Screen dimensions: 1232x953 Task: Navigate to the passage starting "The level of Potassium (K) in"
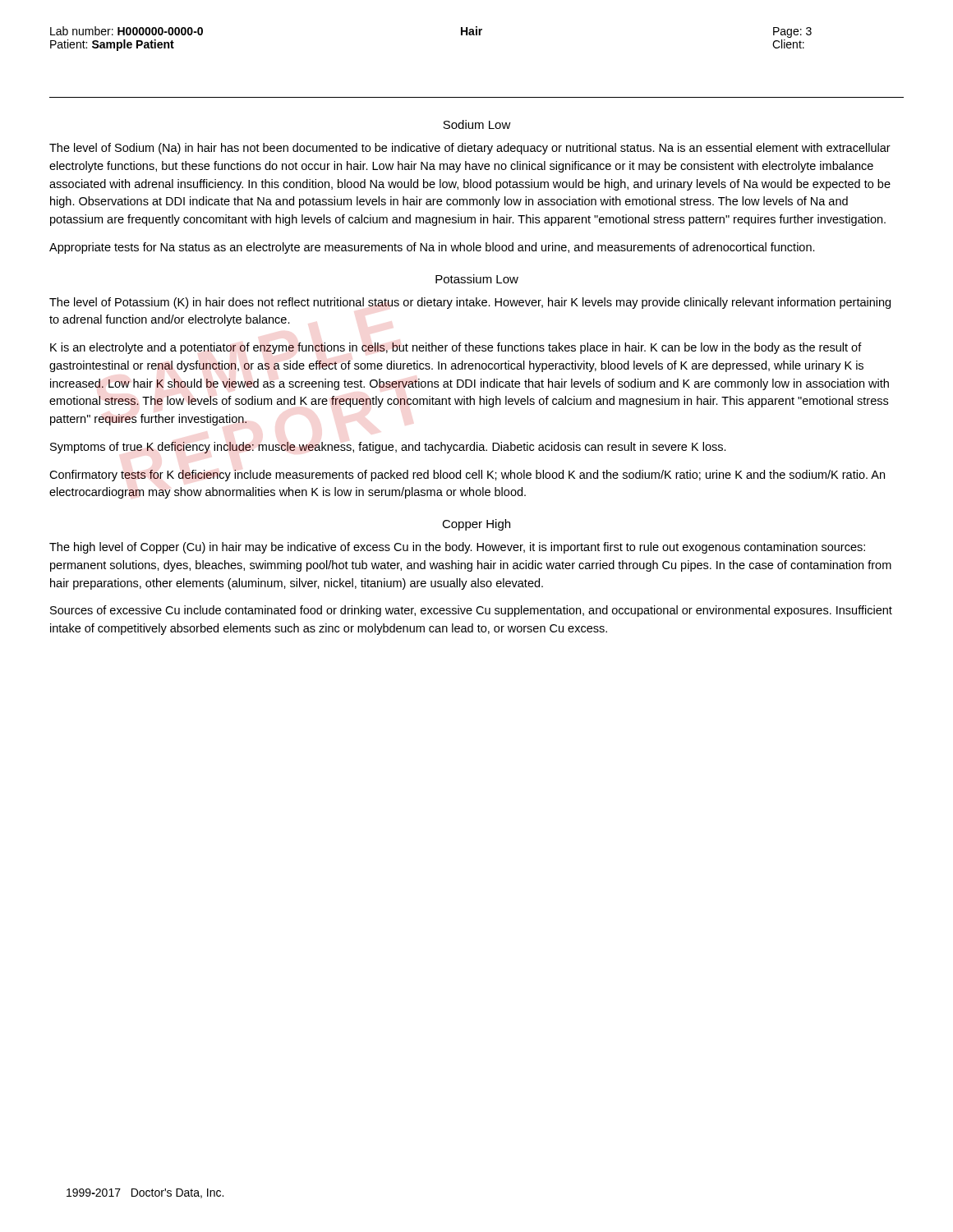(x=470, y=311)
